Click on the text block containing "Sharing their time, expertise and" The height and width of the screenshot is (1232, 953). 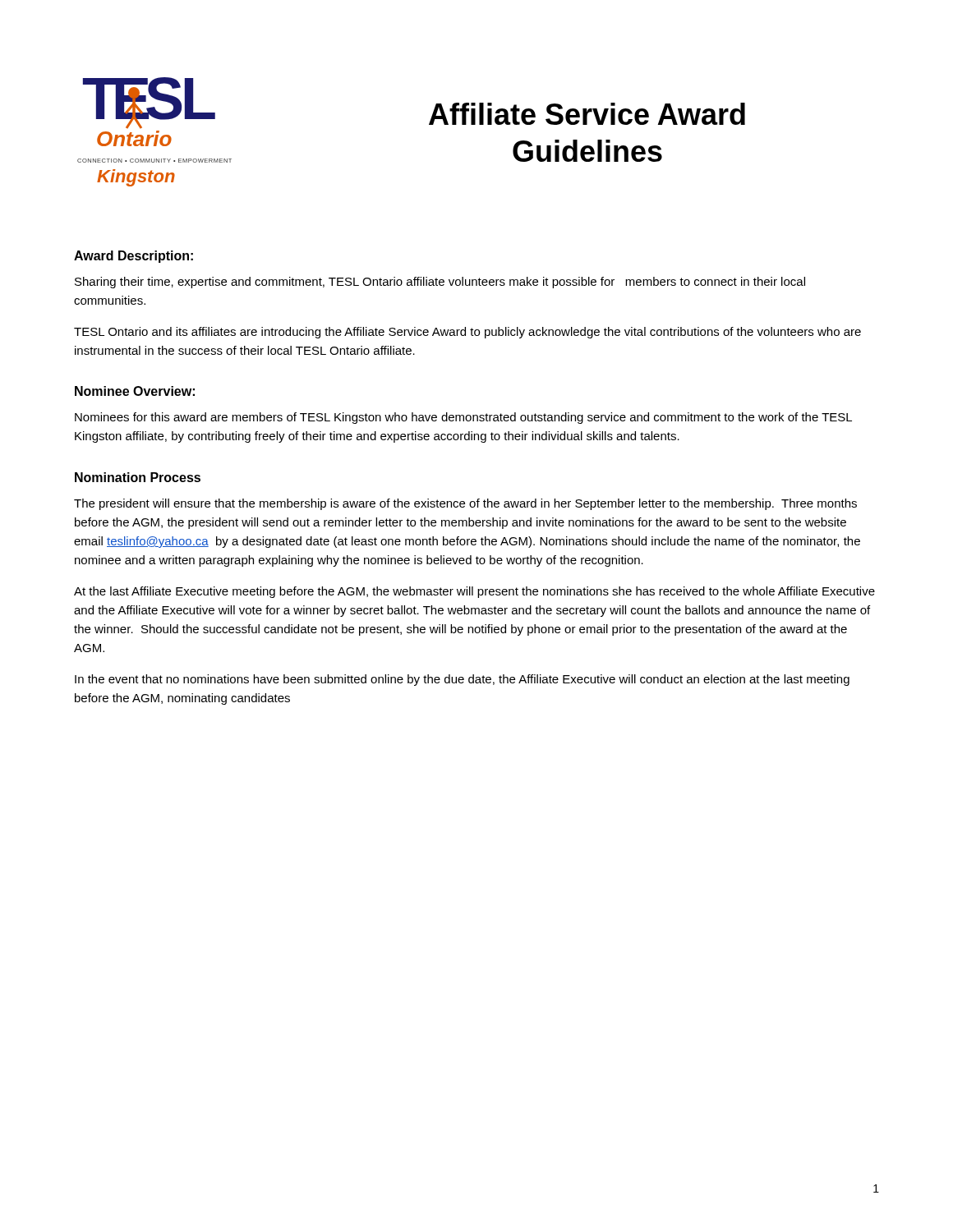coord(440,291)
